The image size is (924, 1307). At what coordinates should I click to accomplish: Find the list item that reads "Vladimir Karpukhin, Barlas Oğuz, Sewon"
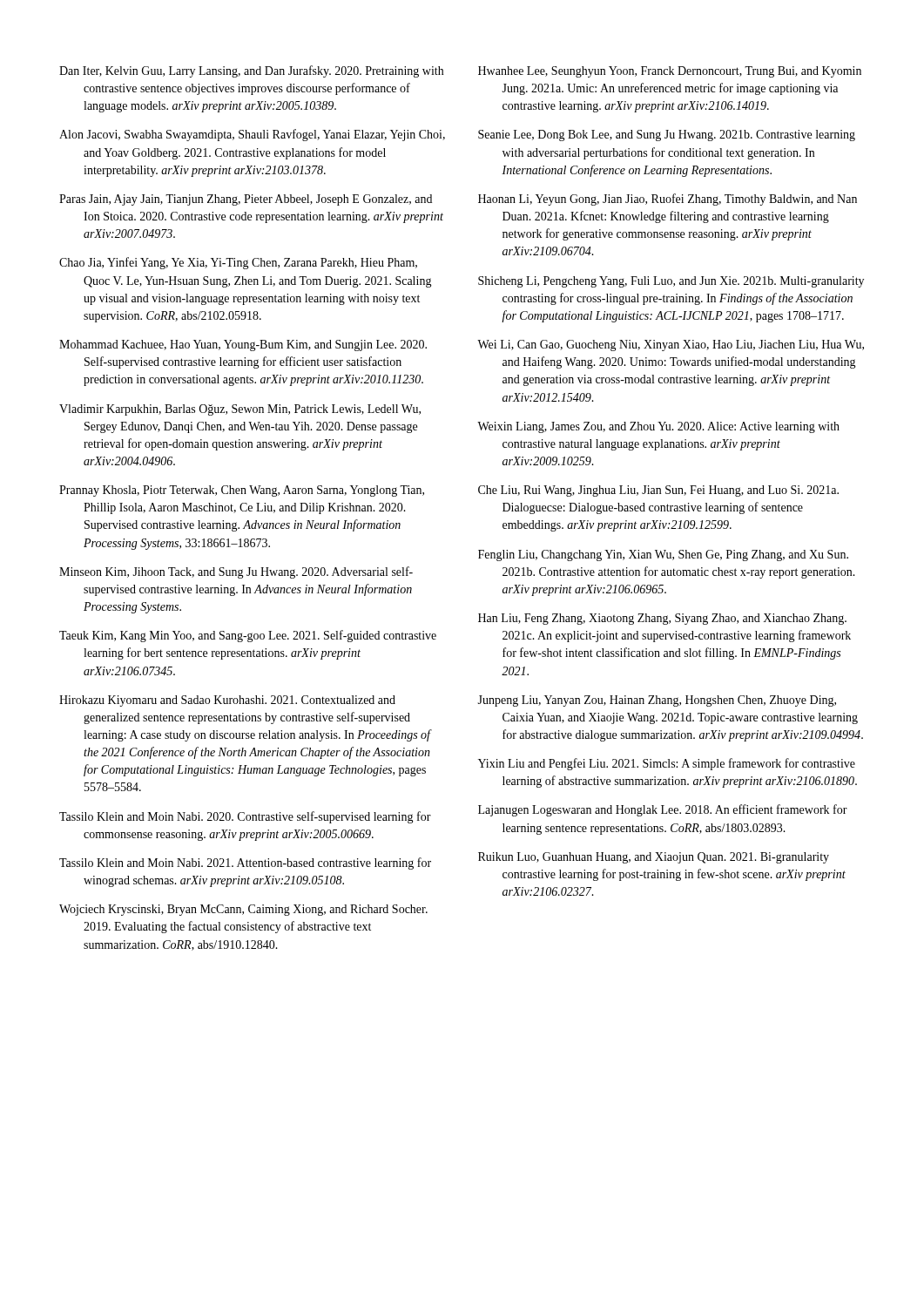[x=240, y=435]
